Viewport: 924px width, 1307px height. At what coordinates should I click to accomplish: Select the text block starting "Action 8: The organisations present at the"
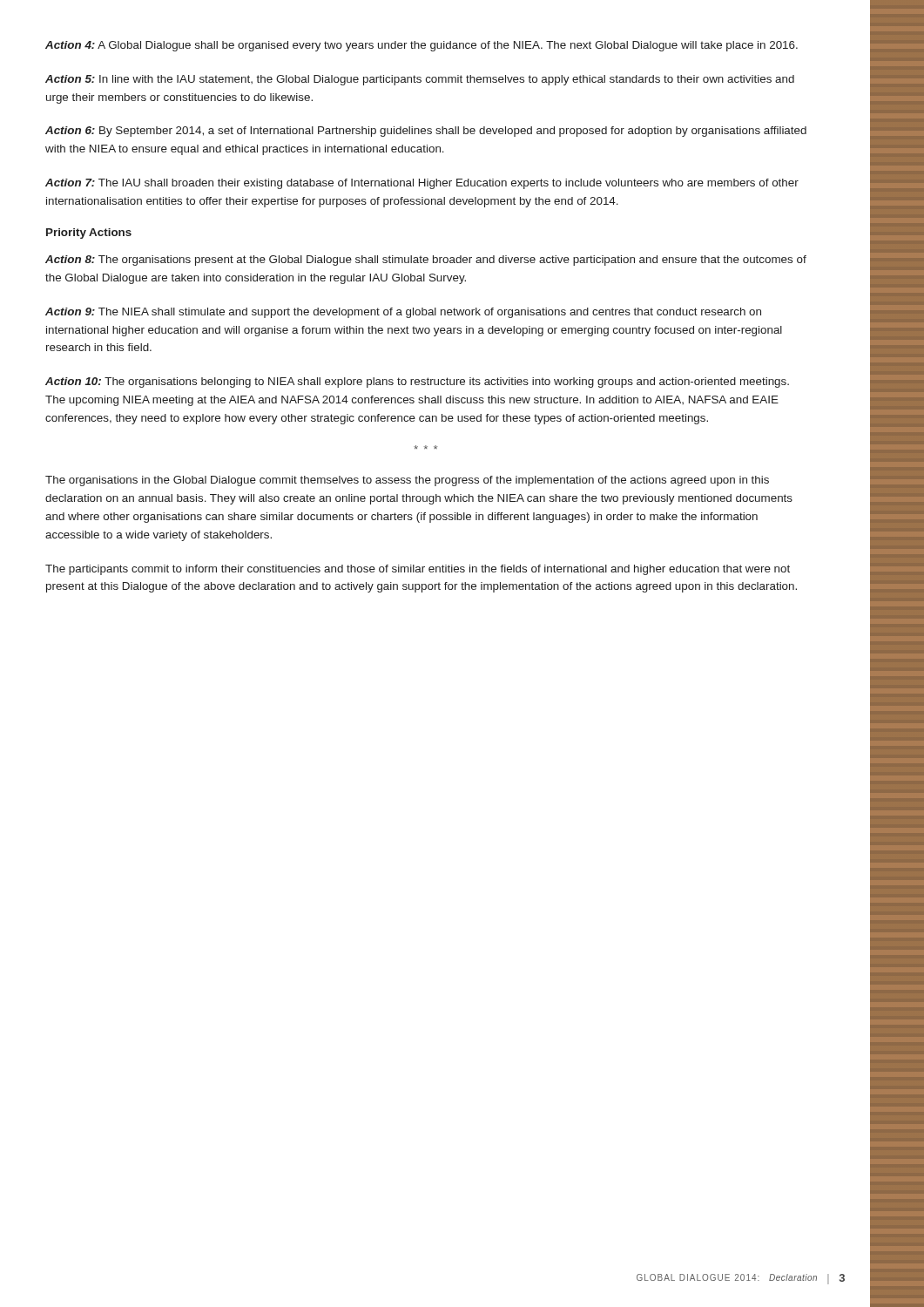[426, 269]
